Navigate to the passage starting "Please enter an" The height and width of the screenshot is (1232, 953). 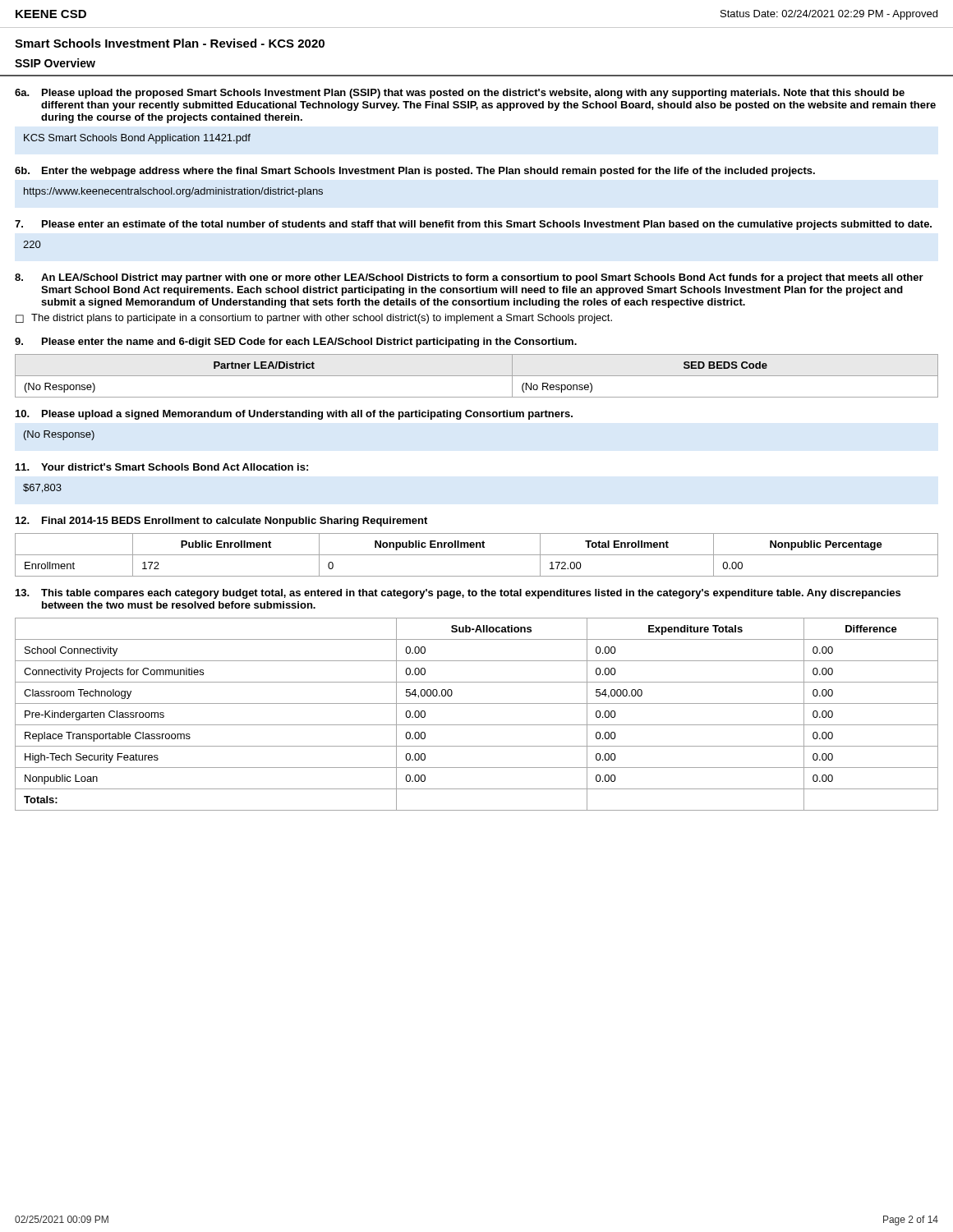[476, 224]
